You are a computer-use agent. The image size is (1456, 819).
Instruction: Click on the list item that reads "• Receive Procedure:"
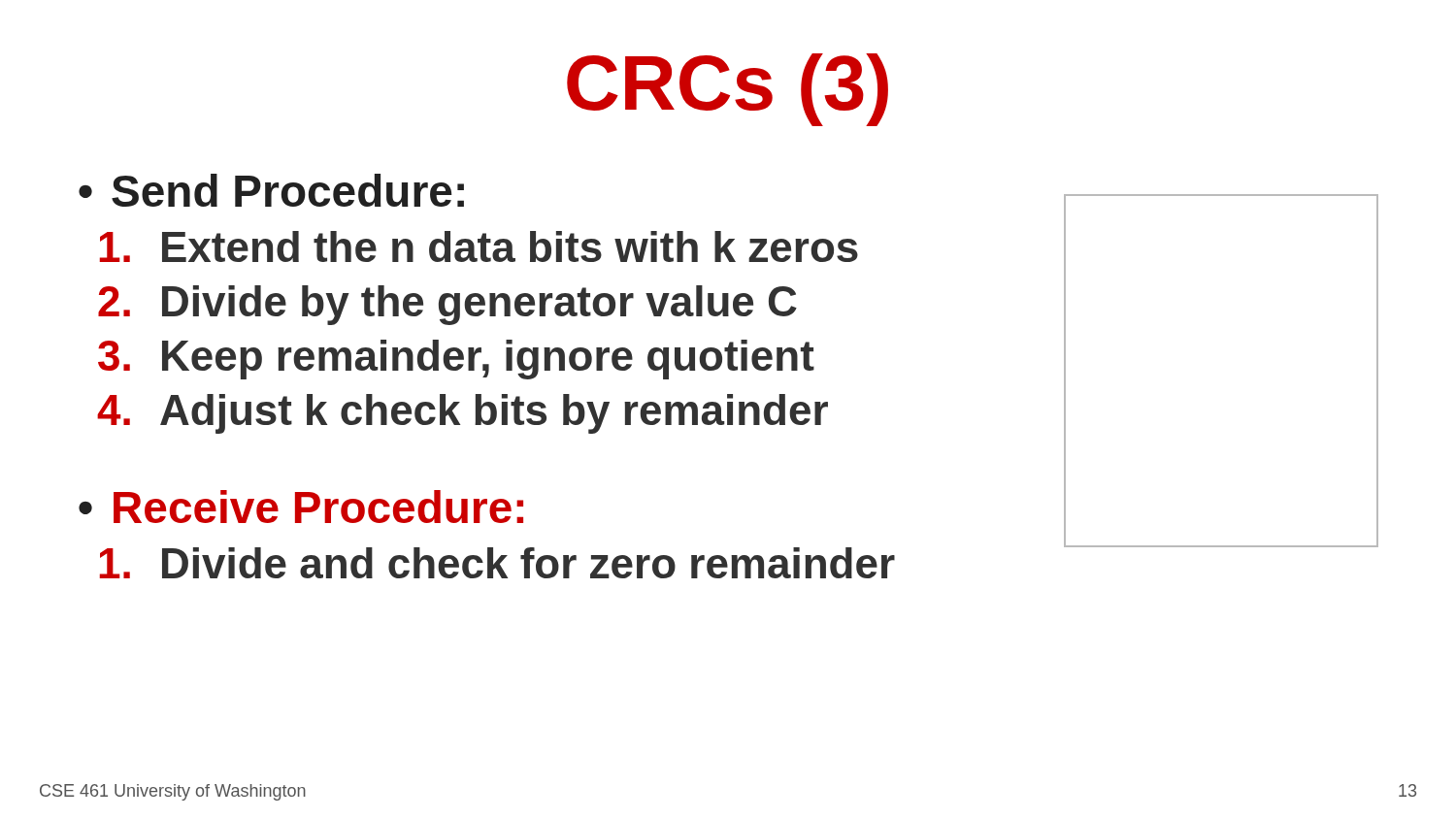(x=303, y=508)
